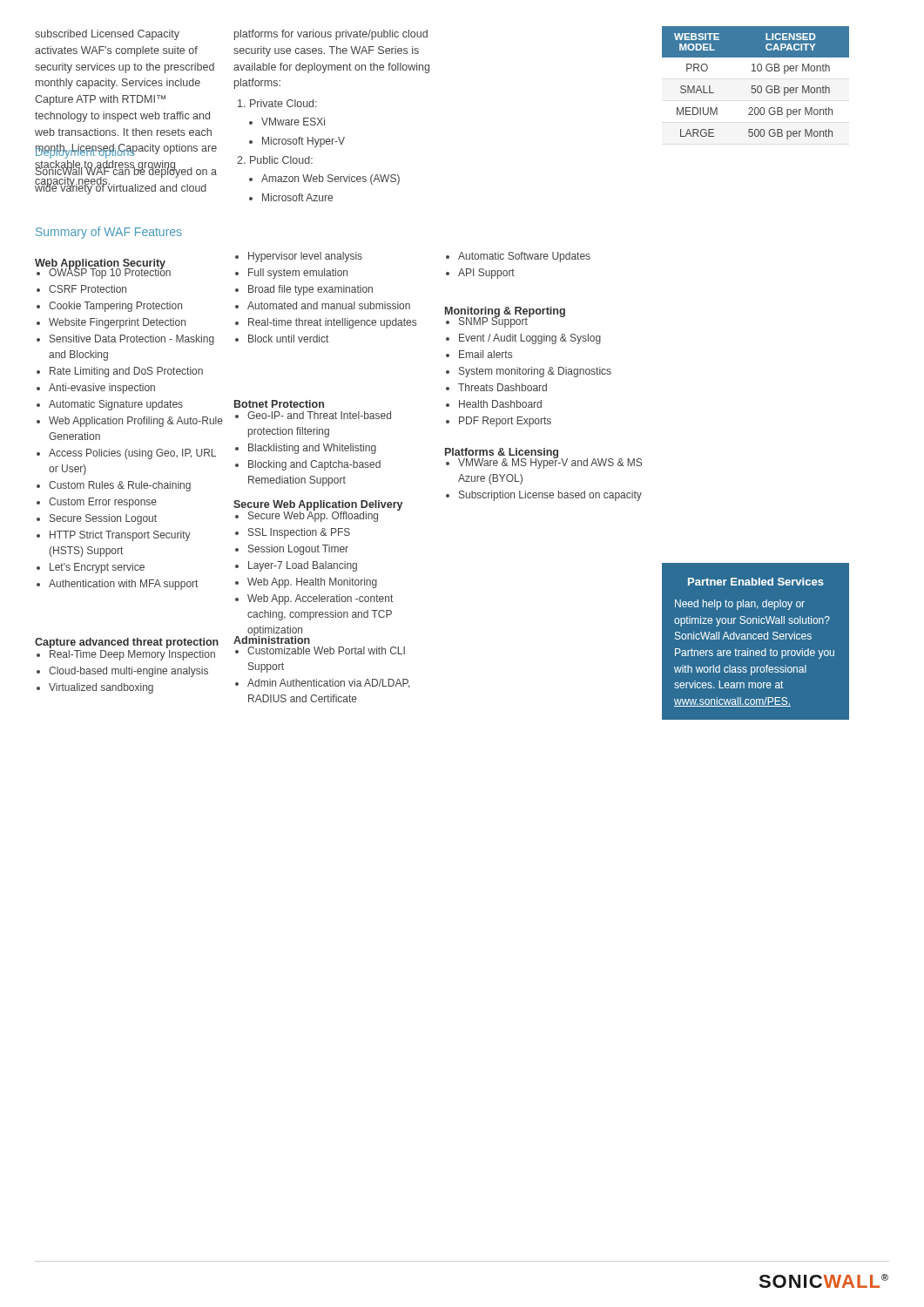The image size is (924, 1307).
Task: Point to the block starting "Geo-IP- and Threat"
Action: [331, 448]
